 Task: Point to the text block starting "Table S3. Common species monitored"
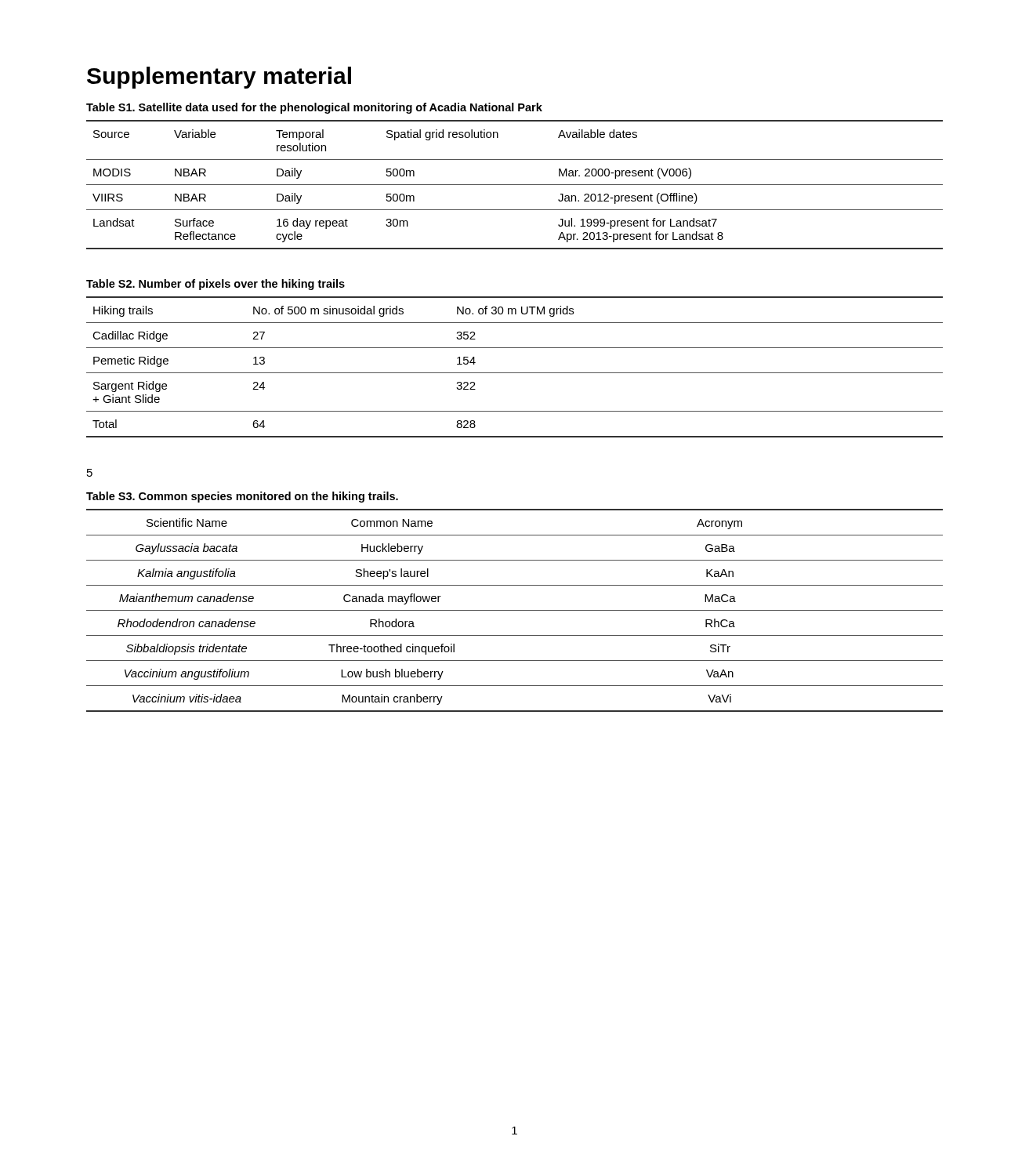click(x=242, y=497)
